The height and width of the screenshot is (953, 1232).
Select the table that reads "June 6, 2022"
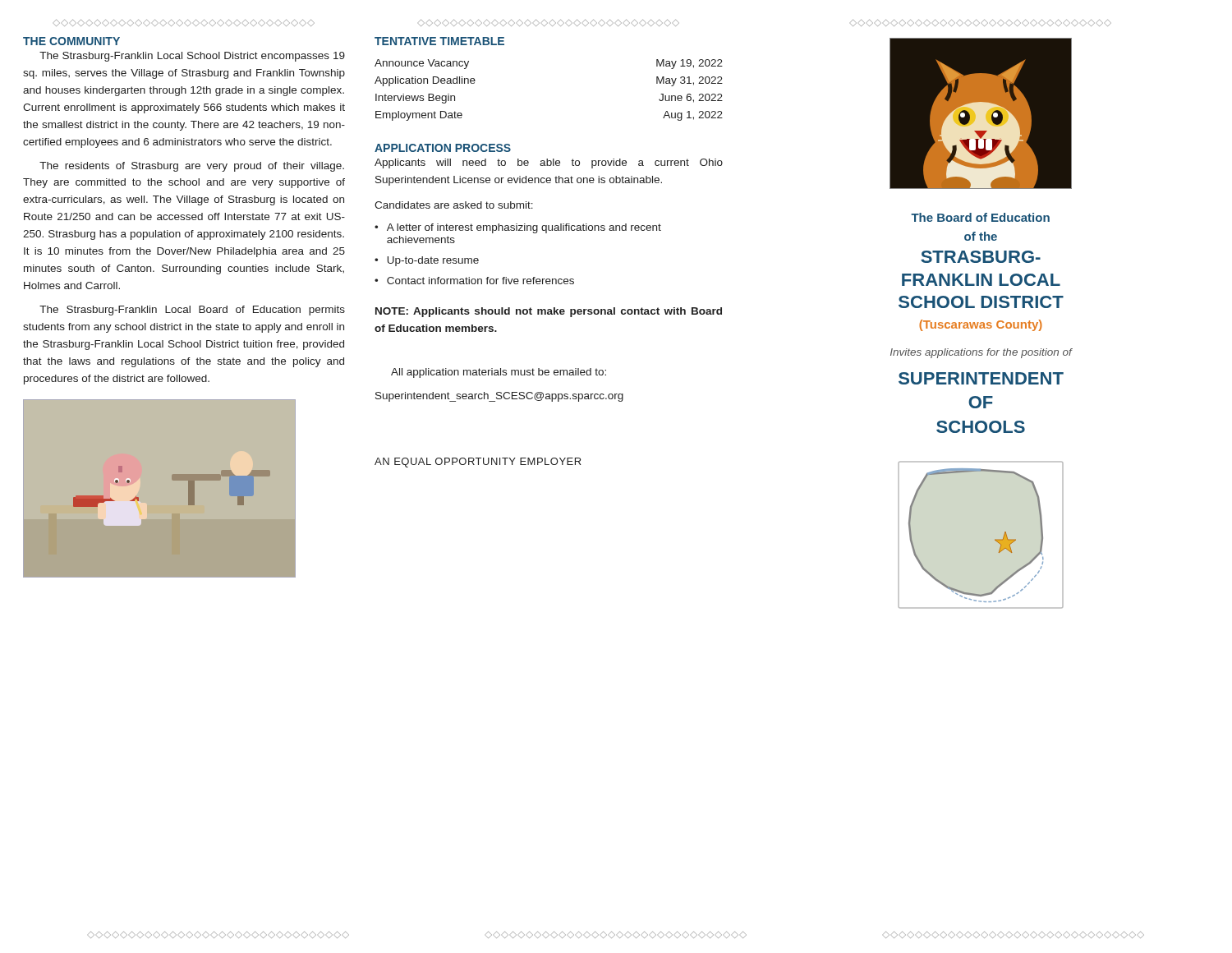(549, 89)
